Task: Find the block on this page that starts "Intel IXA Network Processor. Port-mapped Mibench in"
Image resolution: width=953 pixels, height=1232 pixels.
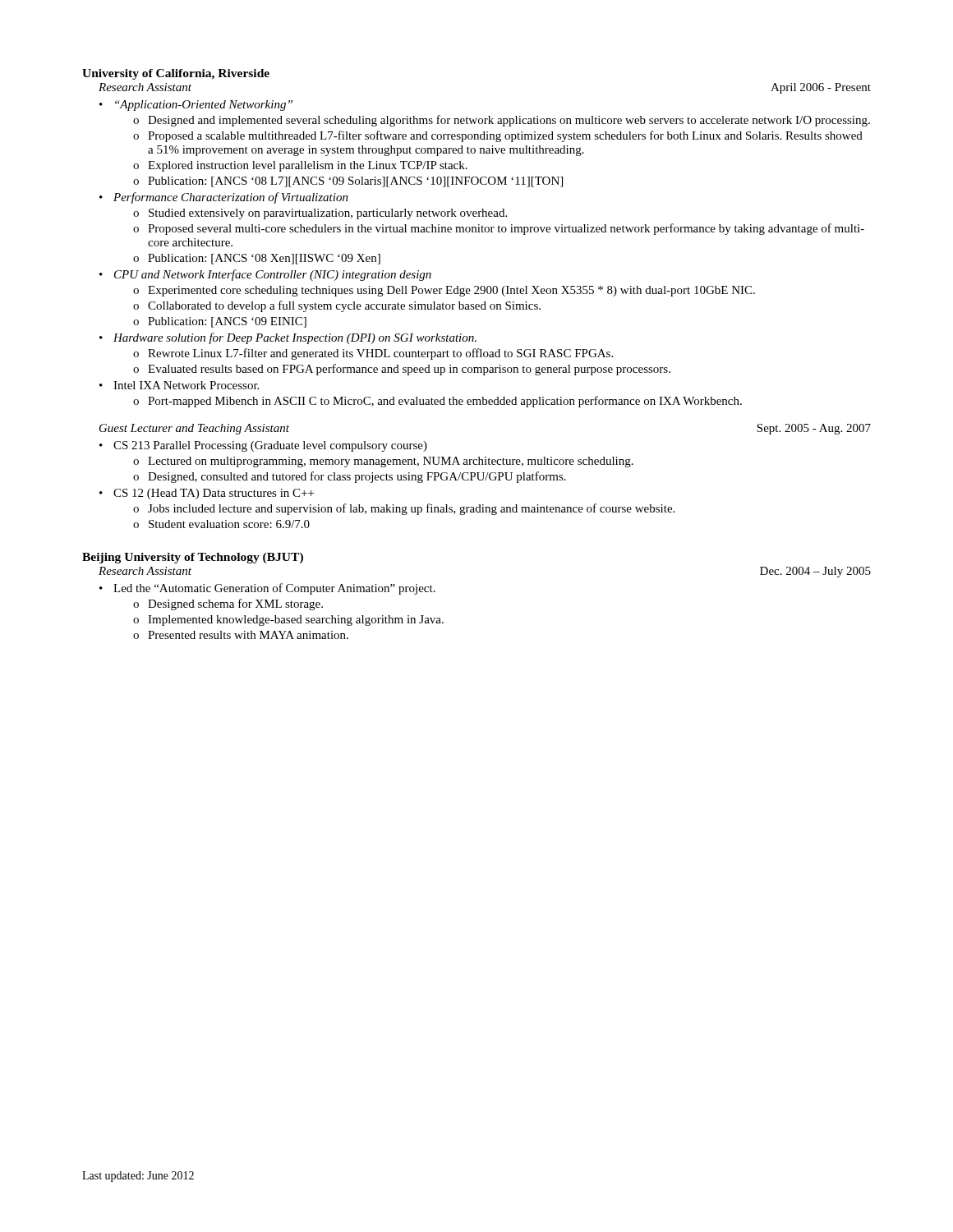Action: click(x=492, y=393)
